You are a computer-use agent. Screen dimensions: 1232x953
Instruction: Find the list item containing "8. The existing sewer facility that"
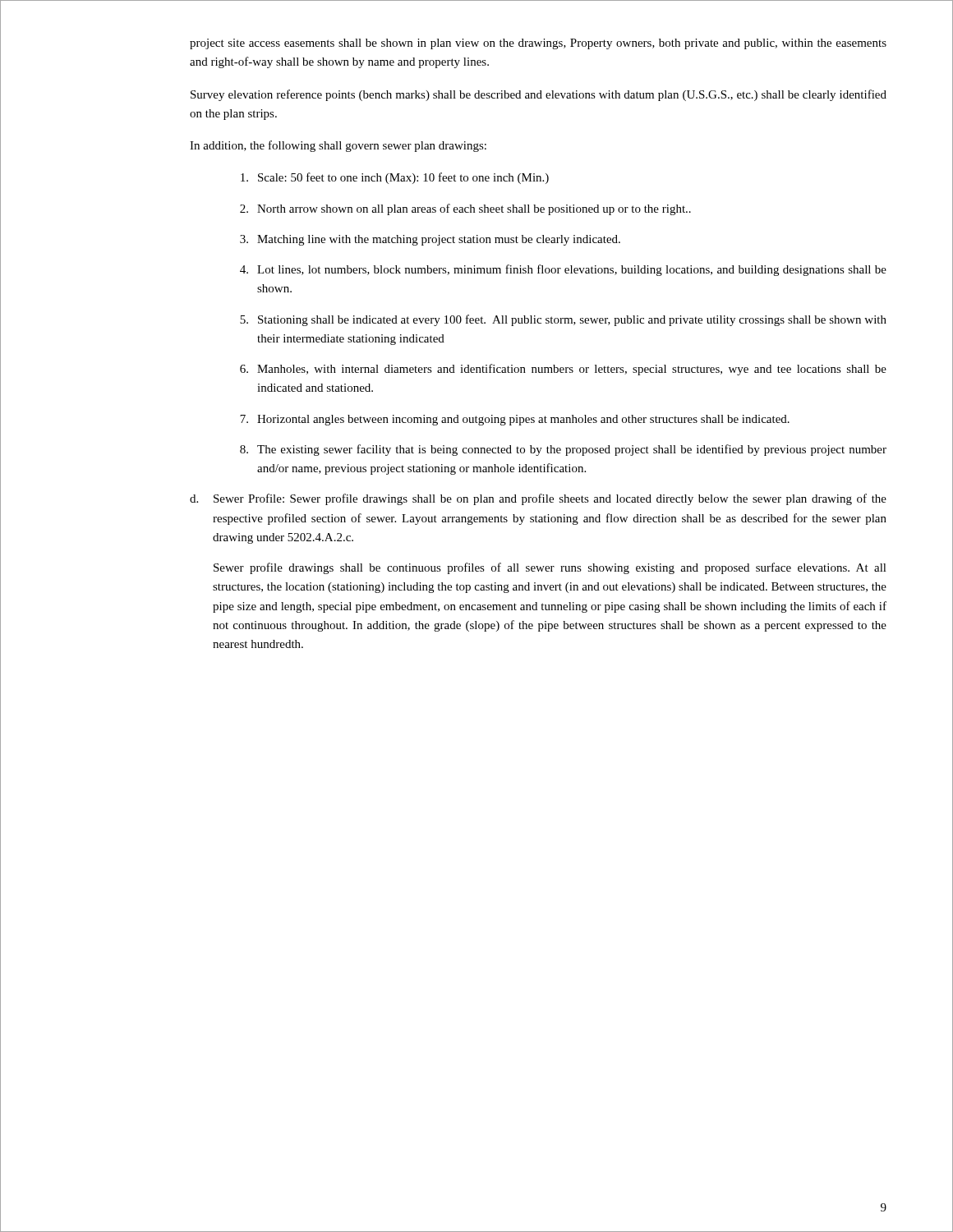pyautogui.click(x=553, y=459)
